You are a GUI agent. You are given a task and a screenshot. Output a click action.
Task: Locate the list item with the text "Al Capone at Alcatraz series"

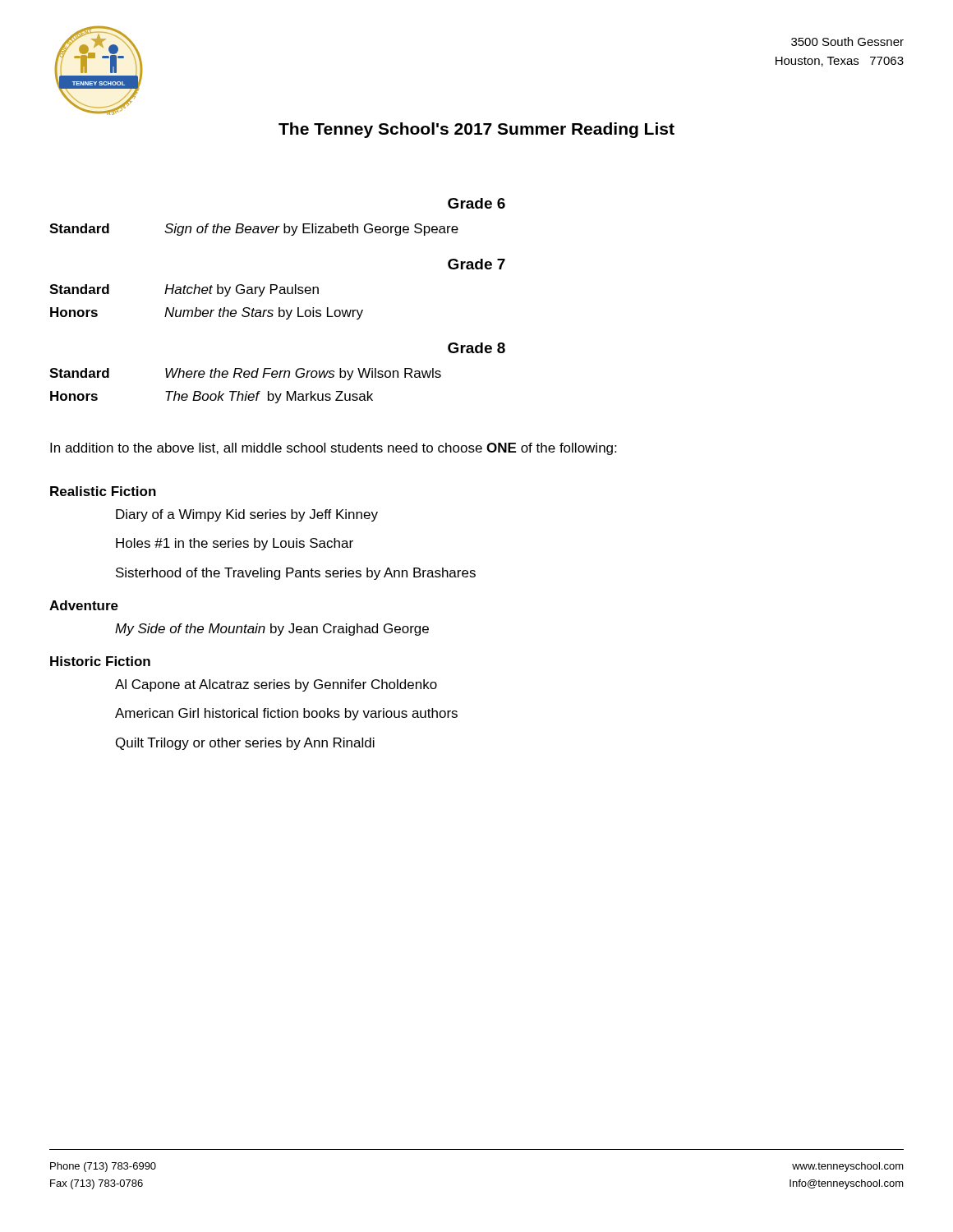[276, 684]
